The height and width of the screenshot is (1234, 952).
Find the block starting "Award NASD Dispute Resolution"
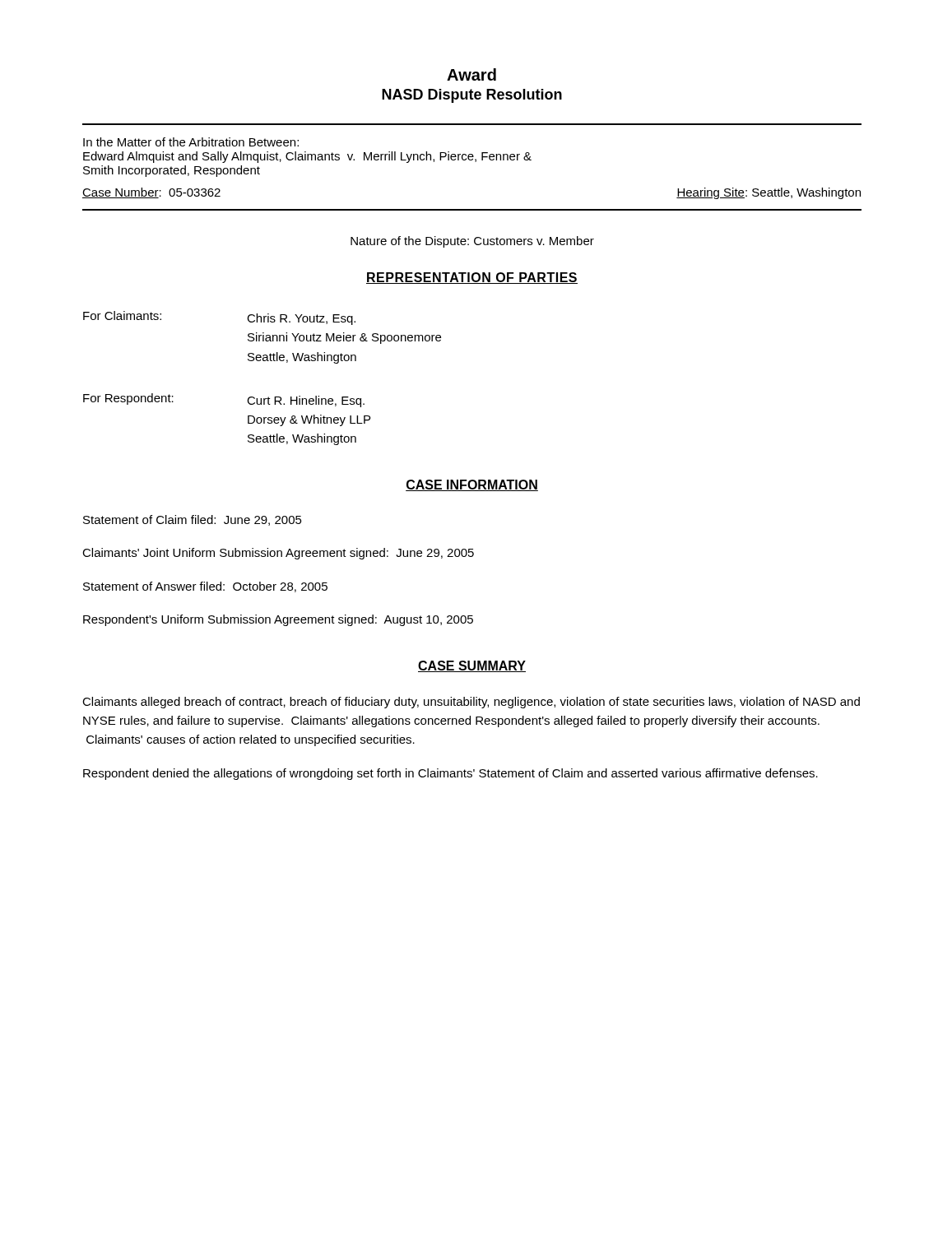coord(472,85)
